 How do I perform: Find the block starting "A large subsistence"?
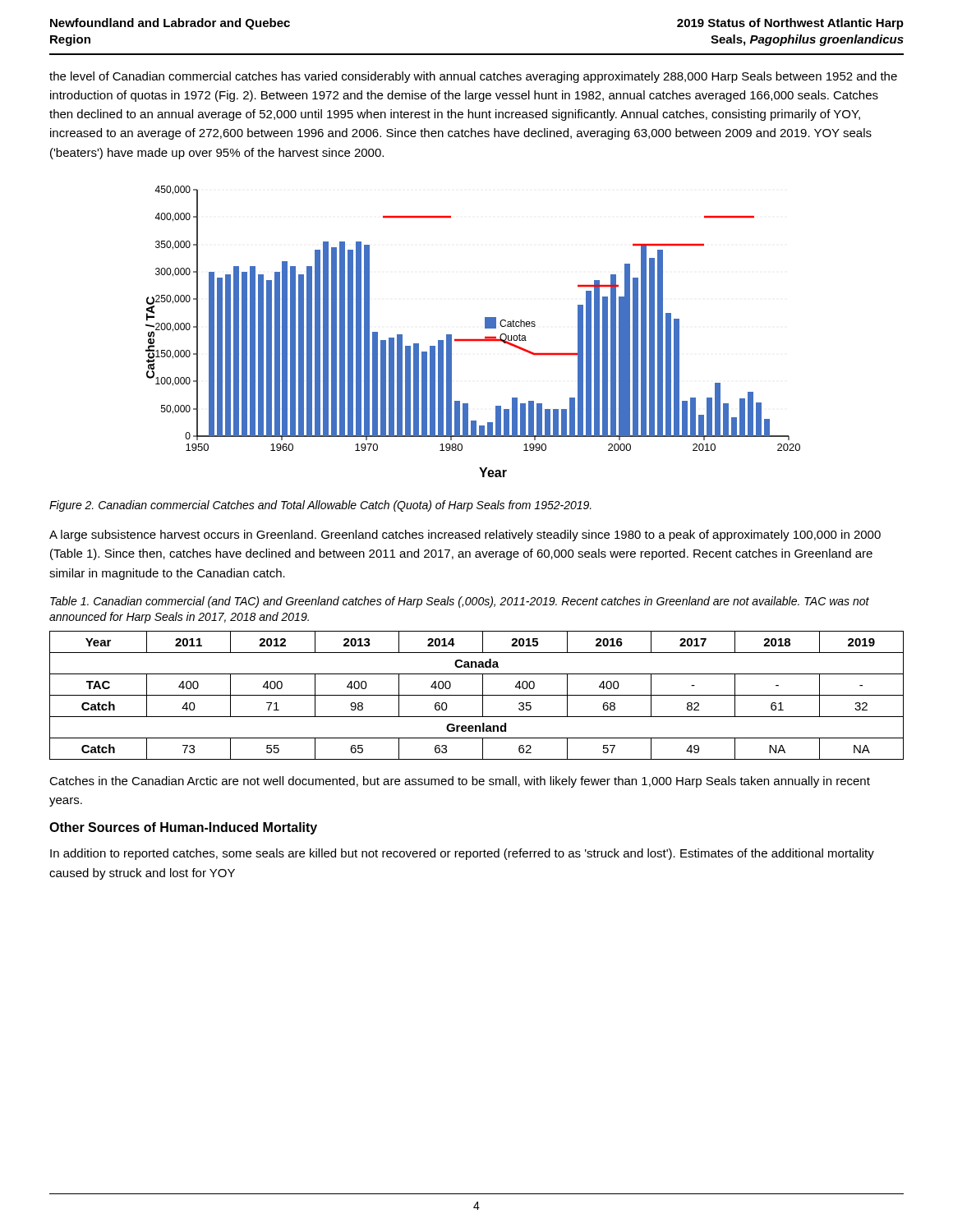[x=465, y=553]
